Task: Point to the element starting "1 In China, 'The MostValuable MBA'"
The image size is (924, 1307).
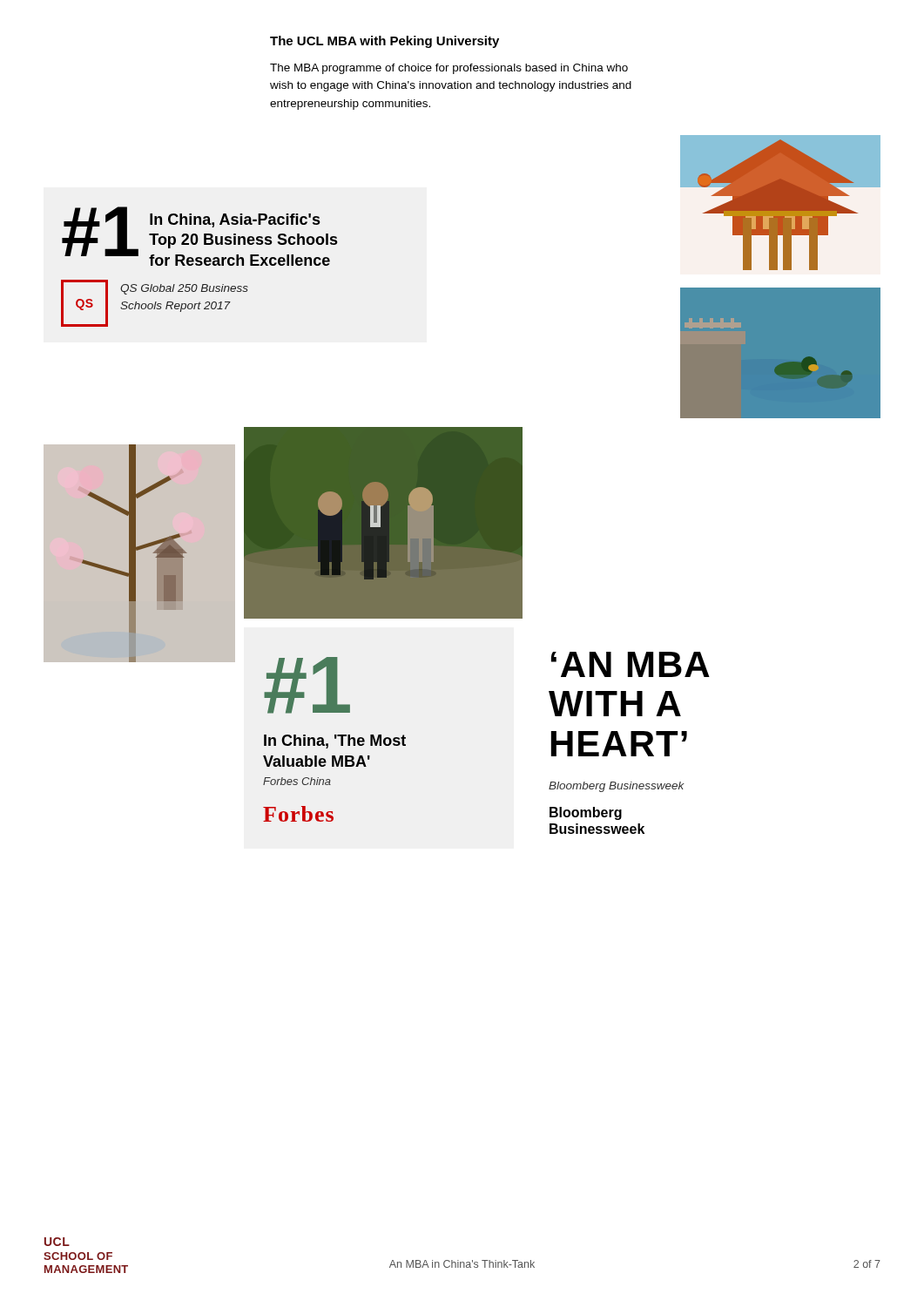Action: (x=379, y=734)
